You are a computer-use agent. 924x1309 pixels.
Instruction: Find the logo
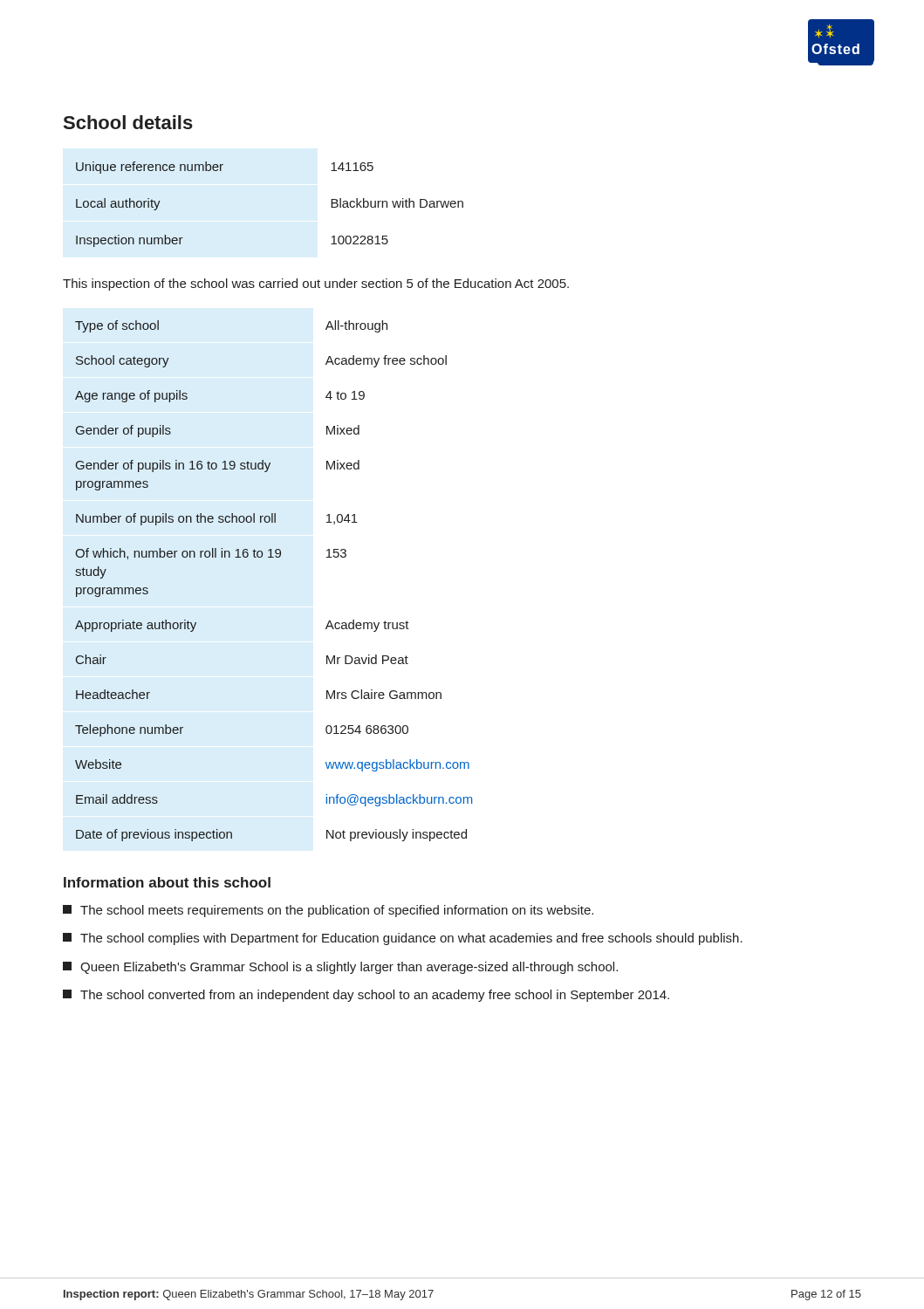pos(833,55)
